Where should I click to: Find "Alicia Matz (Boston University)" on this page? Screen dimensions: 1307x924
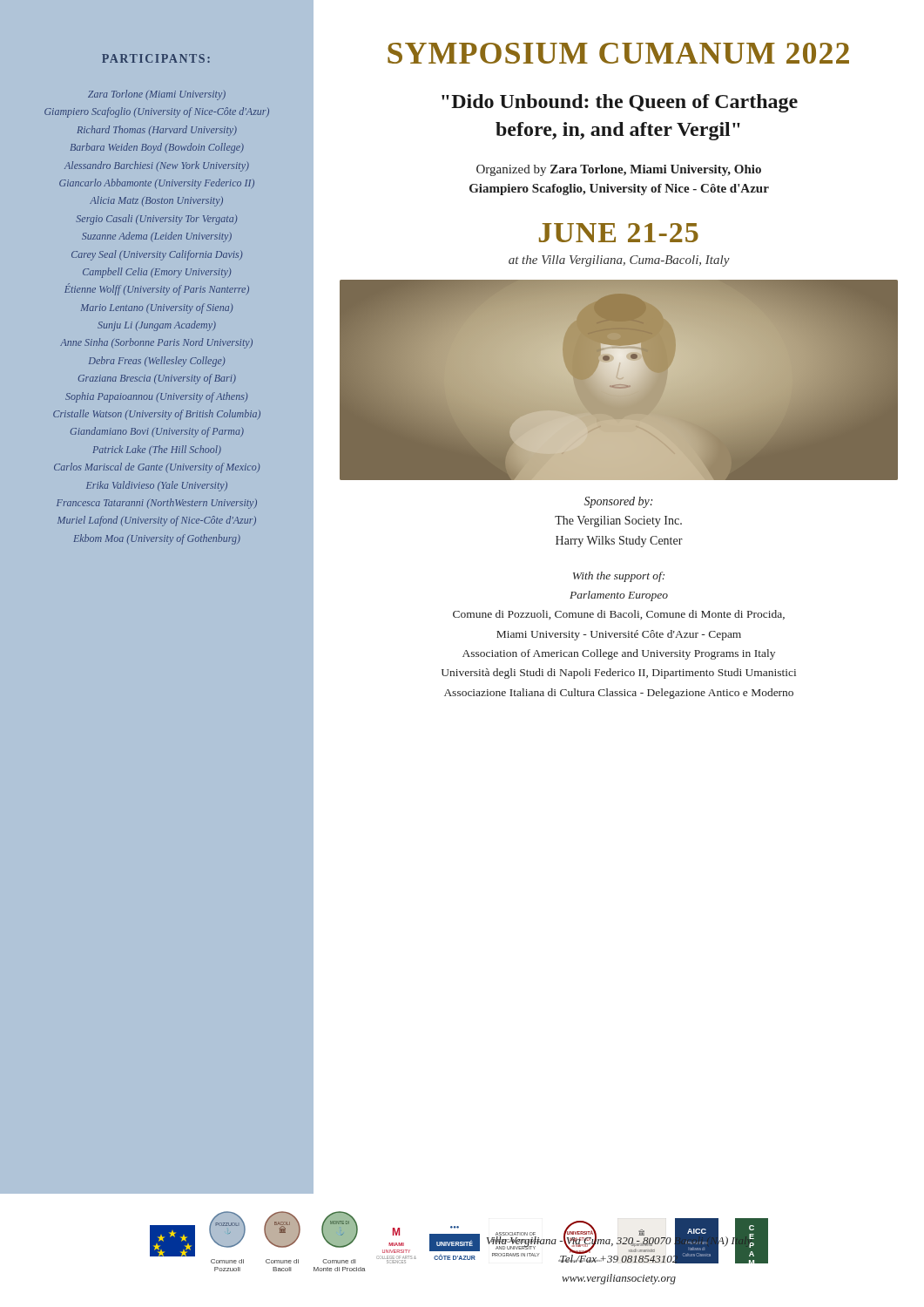point(157,201)
